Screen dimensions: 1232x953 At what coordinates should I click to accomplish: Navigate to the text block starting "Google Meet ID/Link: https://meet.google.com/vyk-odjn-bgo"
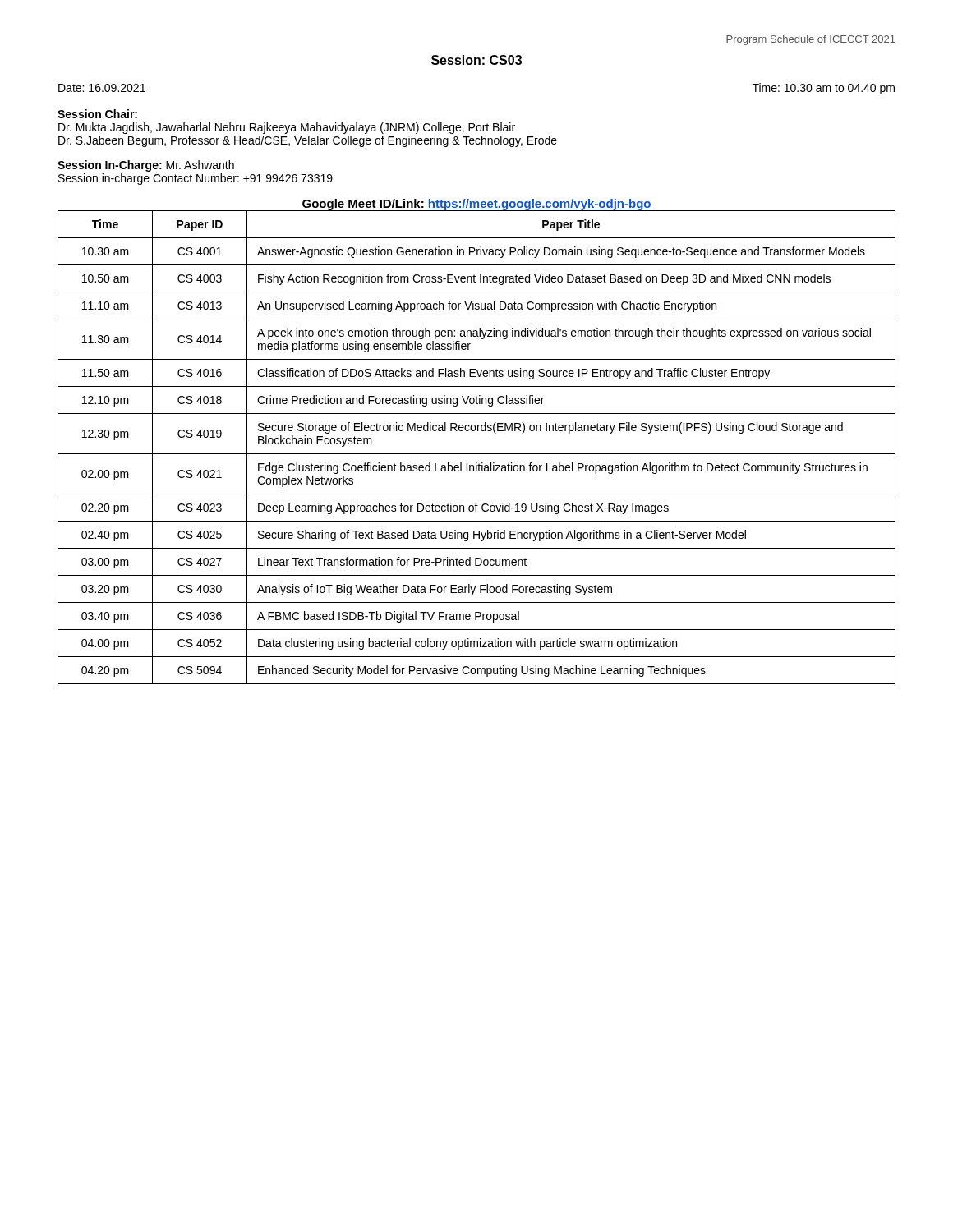point(476,203)
